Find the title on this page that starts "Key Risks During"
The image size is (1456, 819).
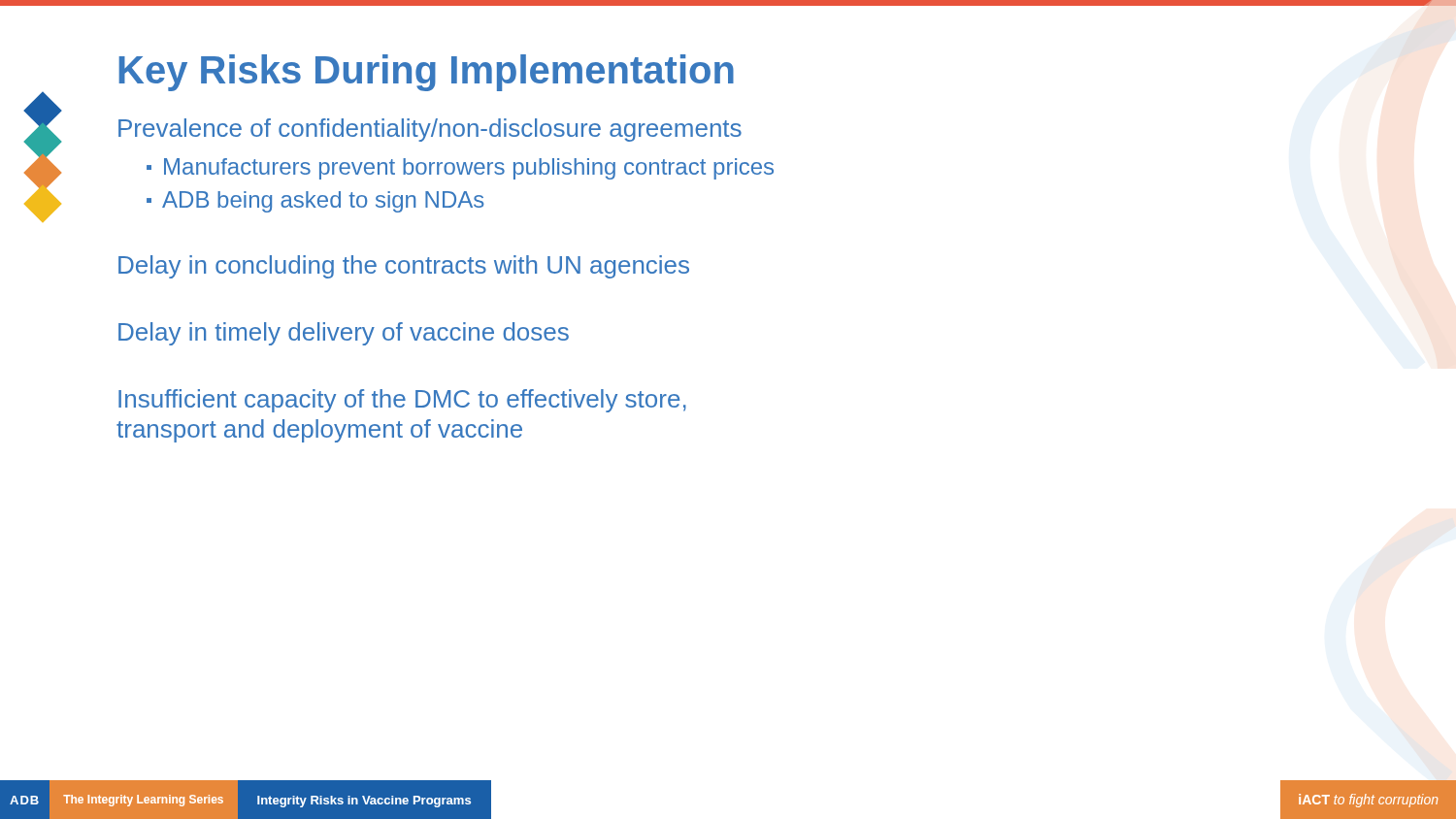426,70
